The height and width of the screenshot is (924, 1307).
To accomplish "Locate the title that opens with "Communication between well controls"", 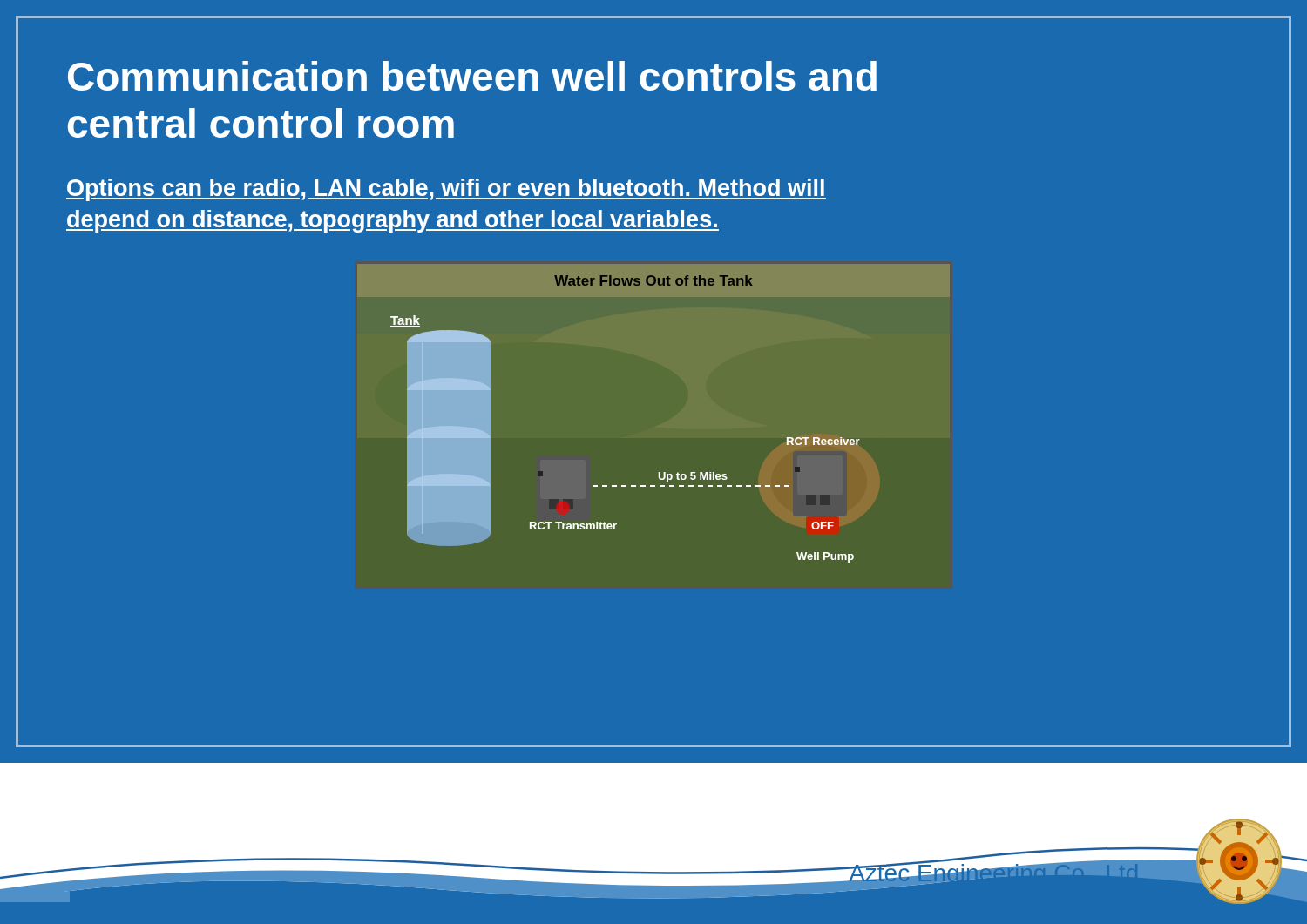I will click(473, 100).
